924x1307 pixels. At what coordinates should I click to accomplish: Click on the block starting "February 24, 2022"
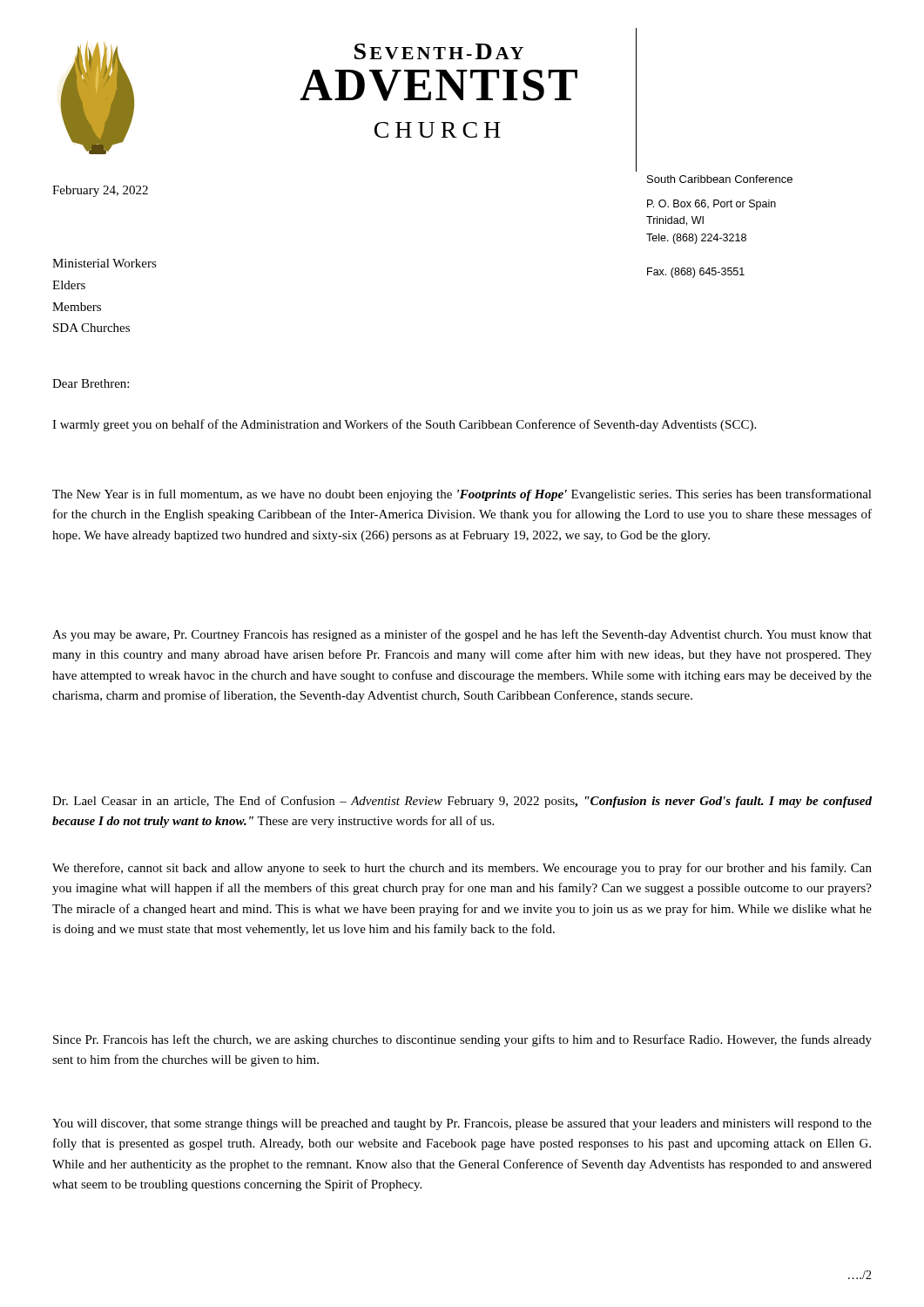[100, 190]
